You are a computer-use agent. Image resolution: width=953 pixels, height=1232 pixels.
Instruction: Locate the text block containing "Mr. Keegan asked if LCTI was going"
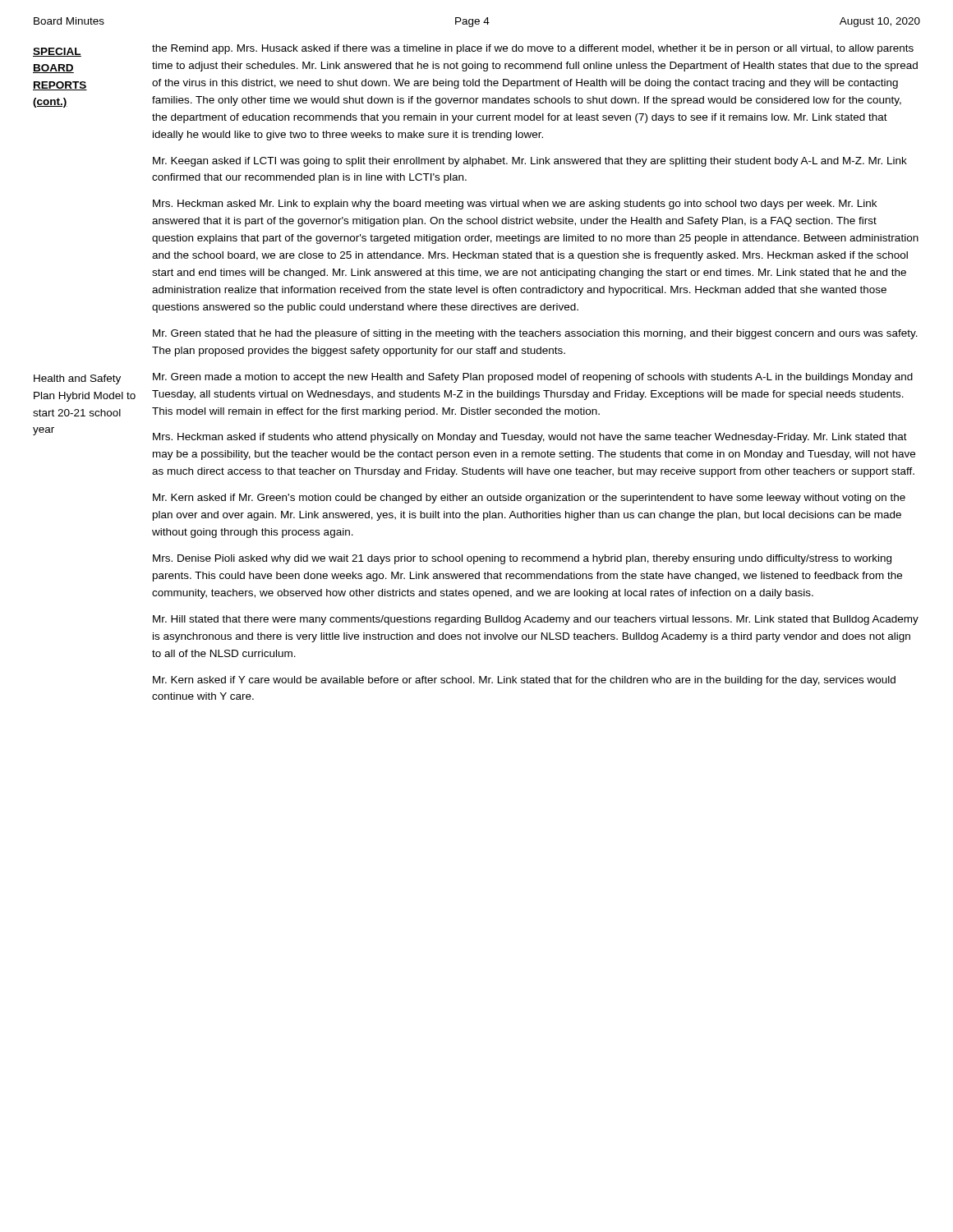[529, 169]
